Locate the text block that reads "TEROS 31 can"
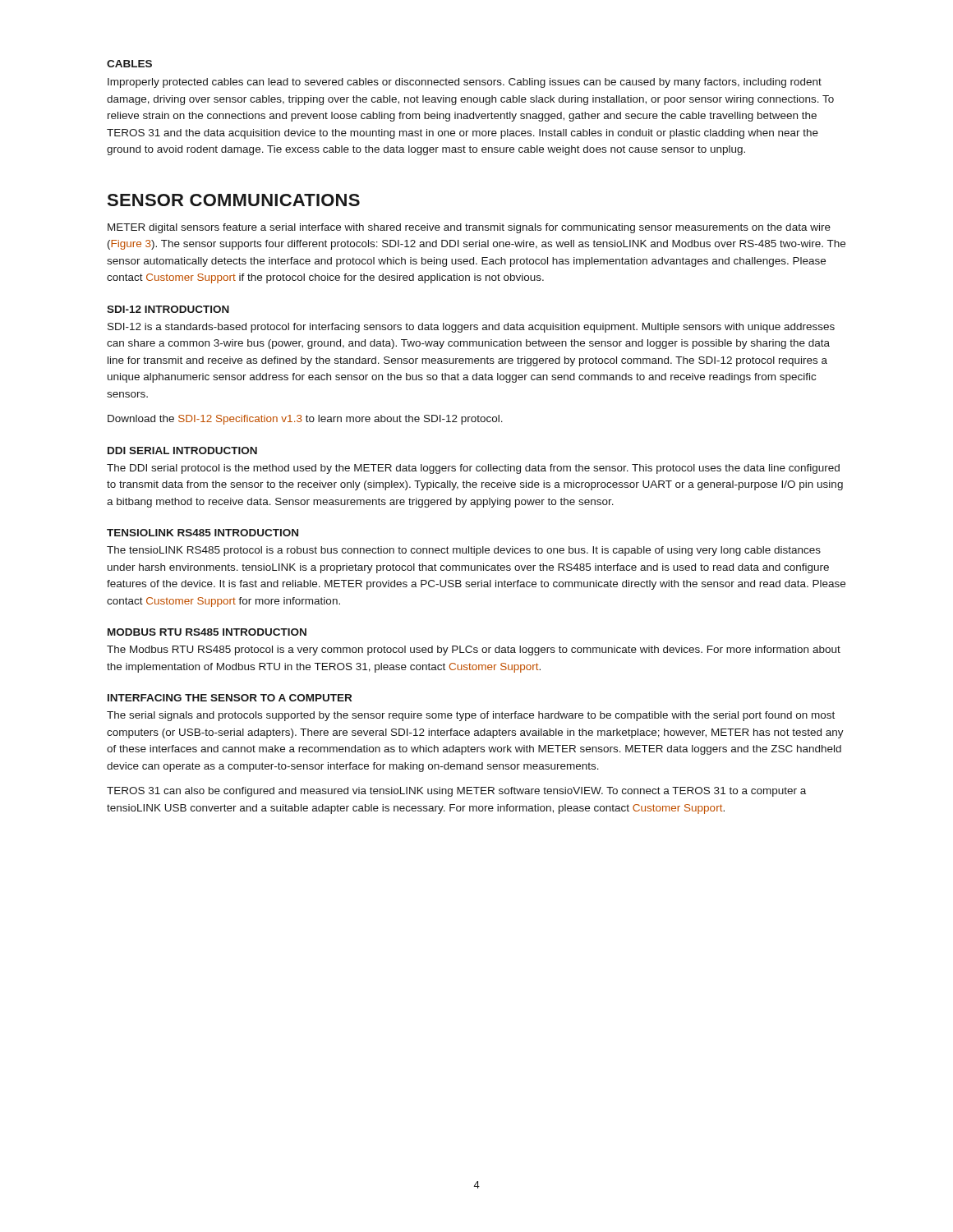Screen dimensions: 1232x953 point(476,800)
